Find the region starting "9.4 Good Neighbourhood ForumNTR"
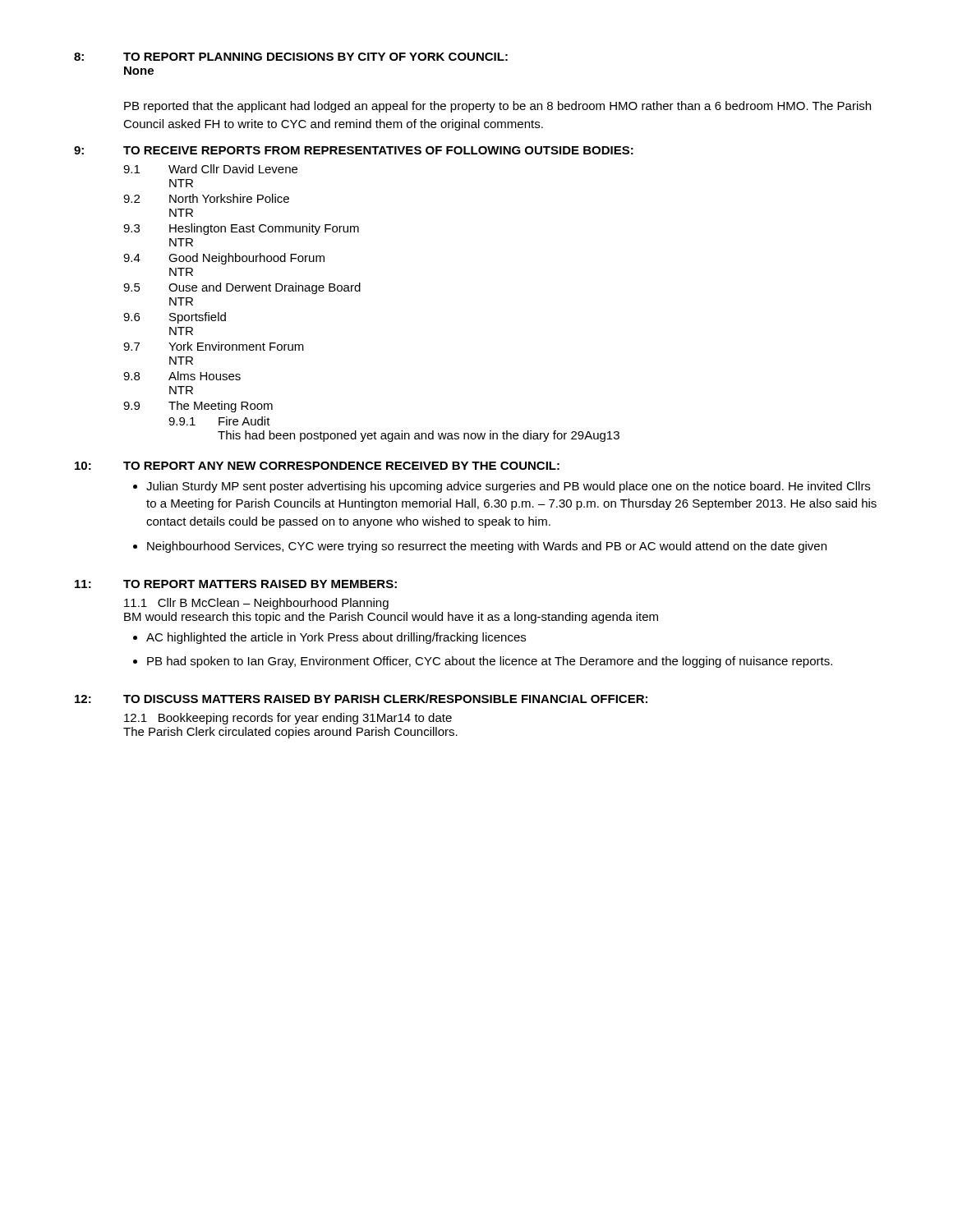The width and height of the screenshot is (953, 1232). 224,259
